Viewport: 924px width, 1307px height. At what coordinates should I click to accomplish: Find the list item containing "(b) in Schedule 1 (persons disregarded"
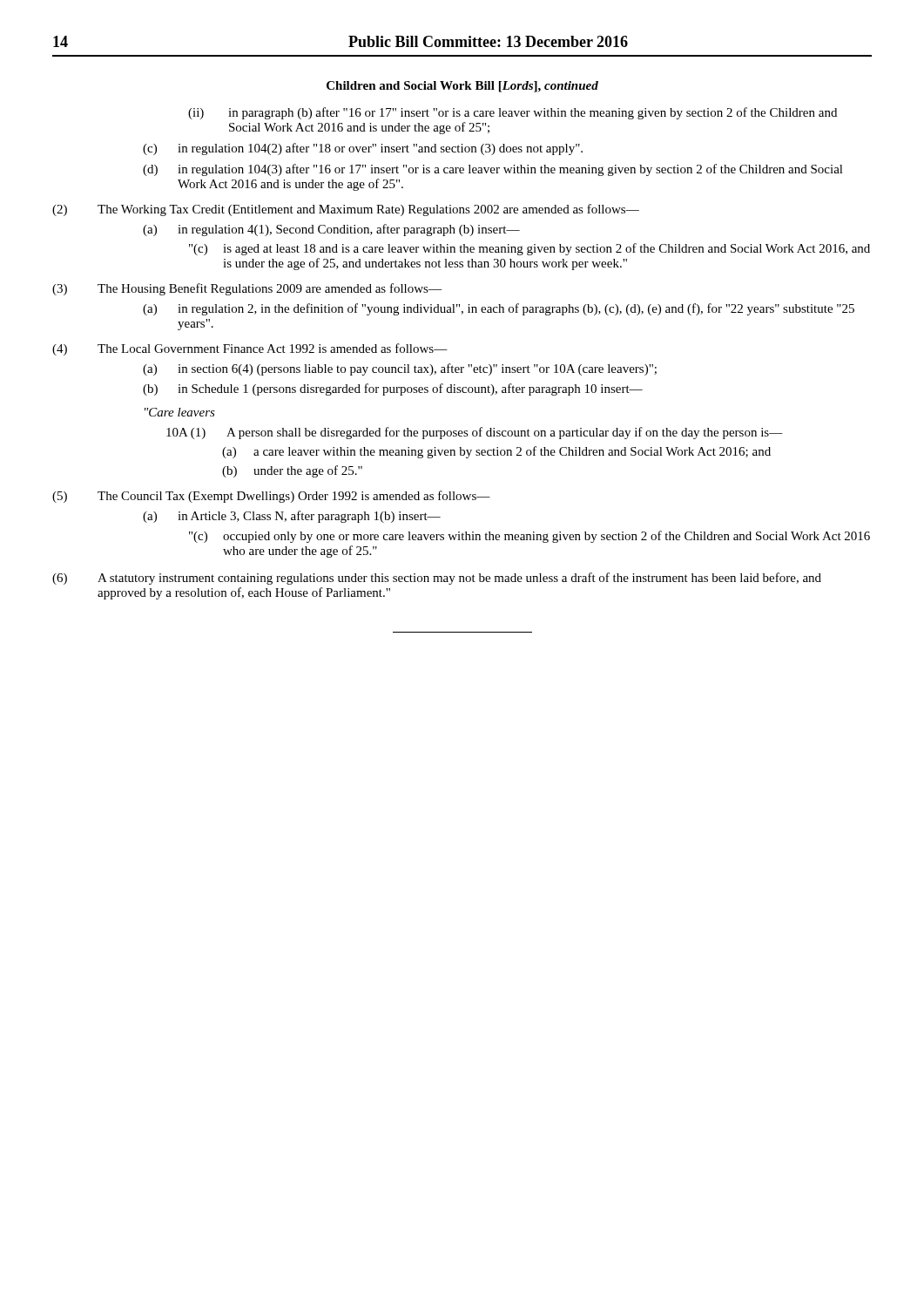pyautogui.click(x=462, y=389)
